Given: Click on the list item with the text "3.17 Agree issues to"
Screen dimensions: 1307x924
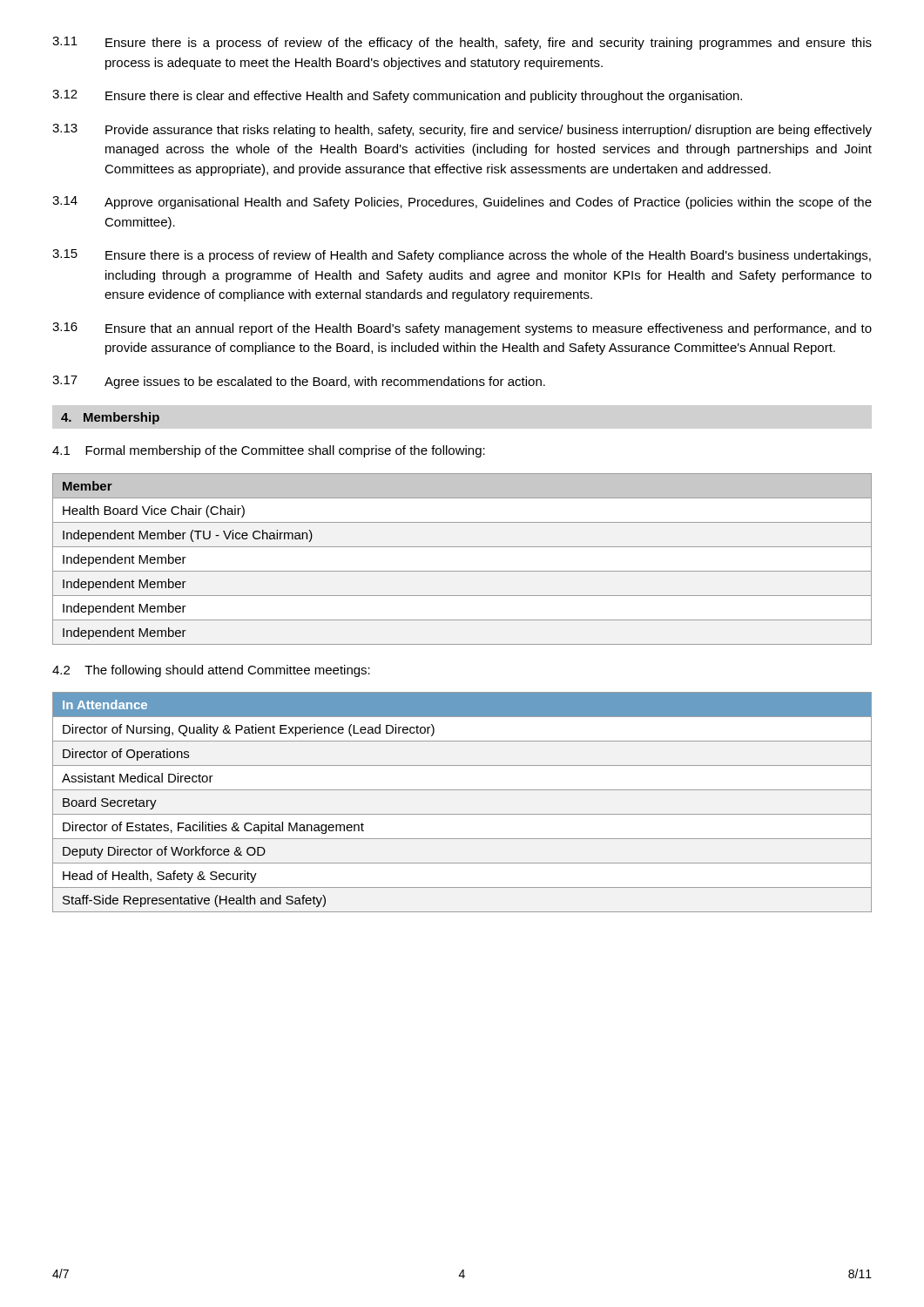Looking at the screenshot, I should (x=462, y=381).
